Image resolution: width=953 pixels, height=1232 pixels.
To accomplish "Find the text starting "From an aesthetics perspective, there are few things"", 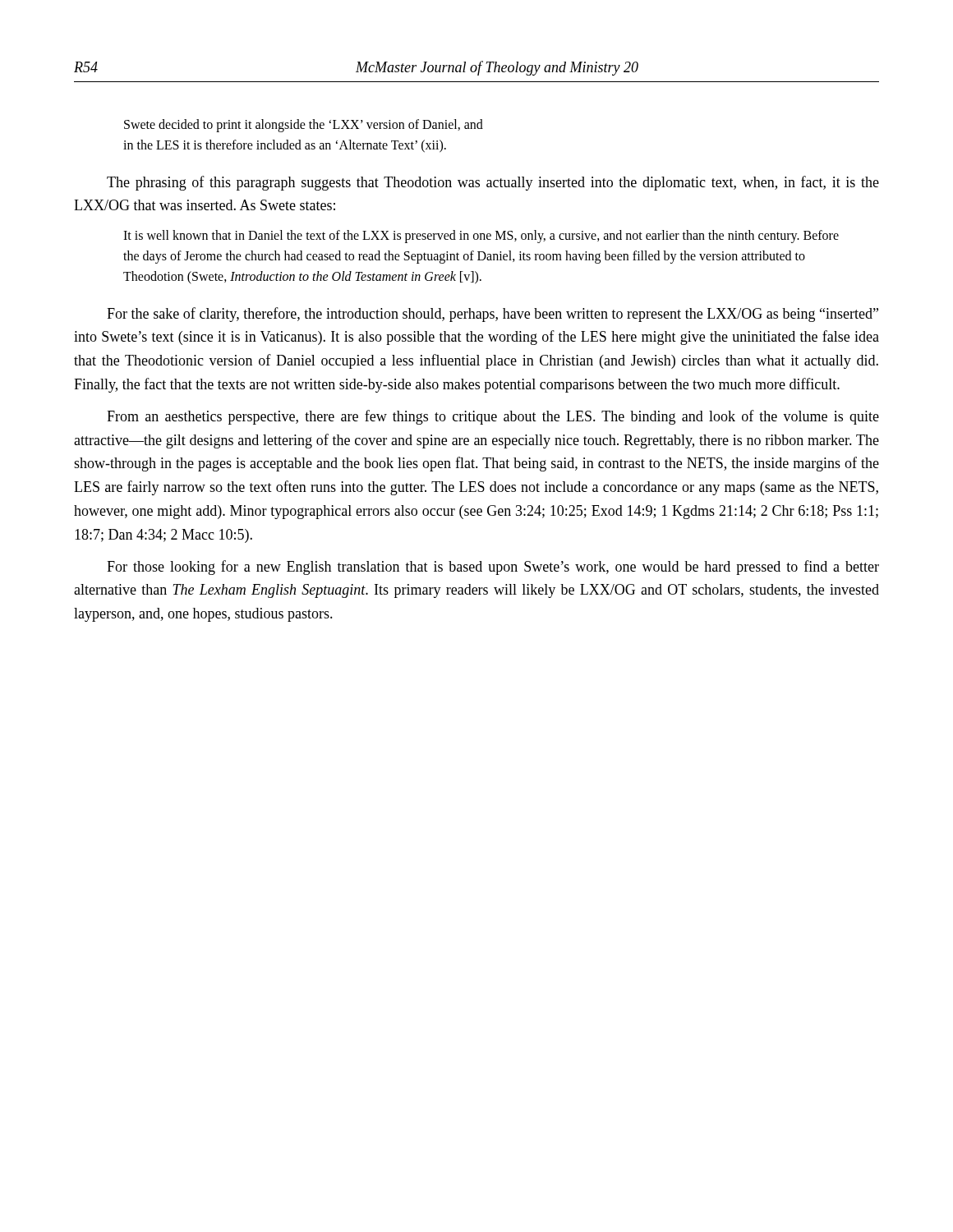I will [x=476, y=475].
